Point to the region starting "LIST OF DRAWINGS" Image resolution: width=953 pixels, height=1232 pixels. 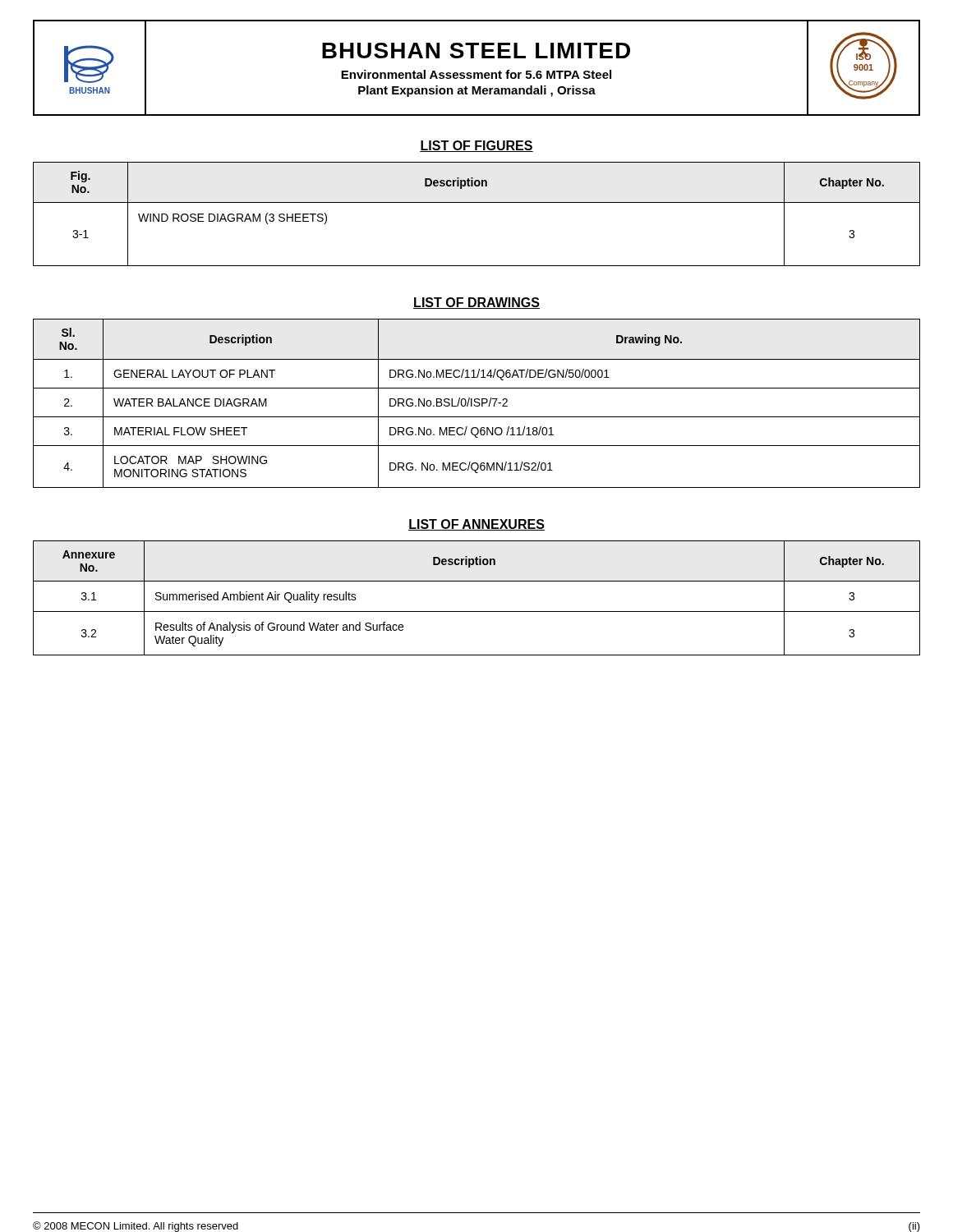[x=476, y=303]
